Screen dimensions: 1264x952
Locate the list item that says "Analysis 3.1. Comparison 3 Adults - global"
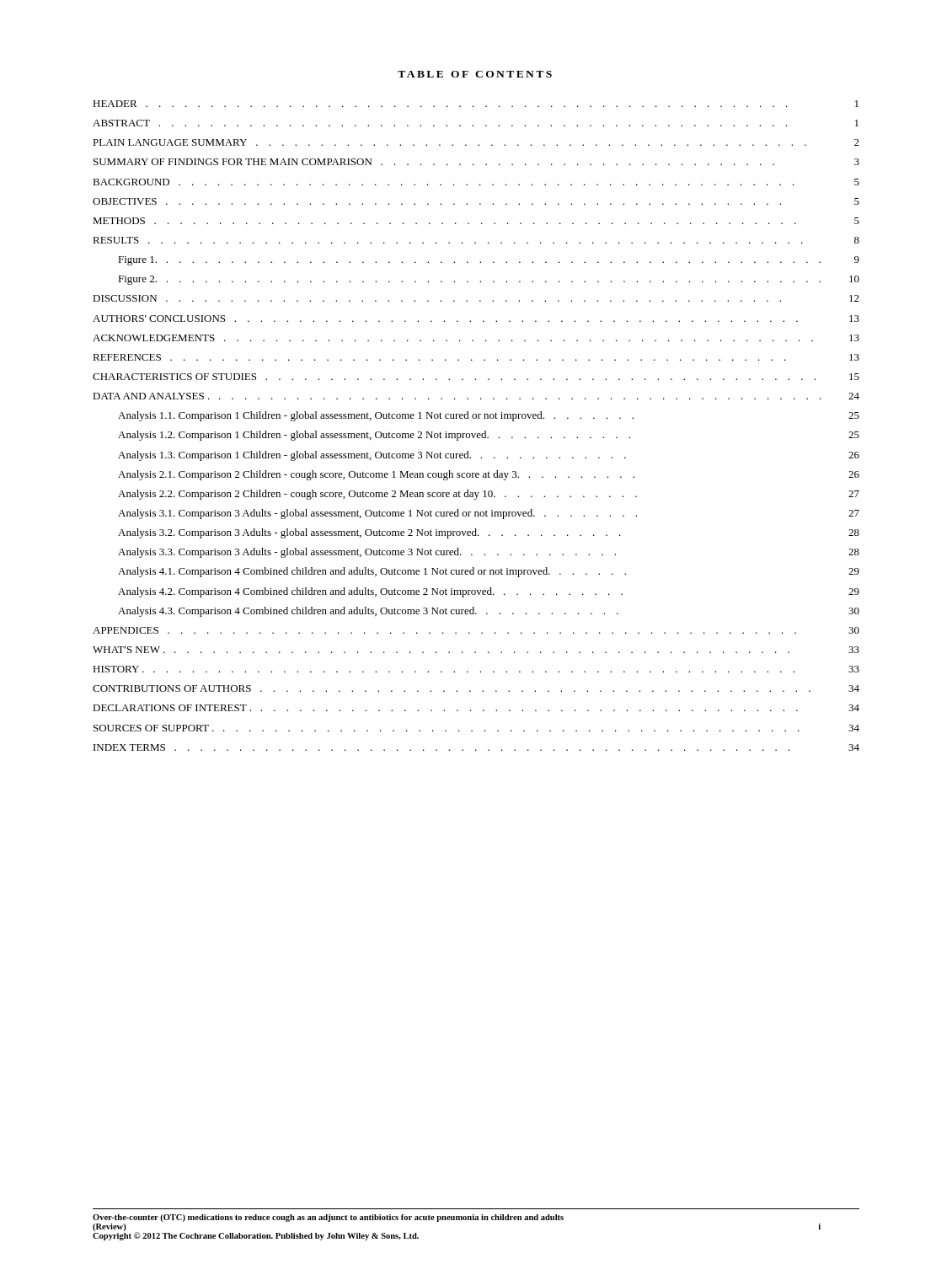(x=476, y=514)
